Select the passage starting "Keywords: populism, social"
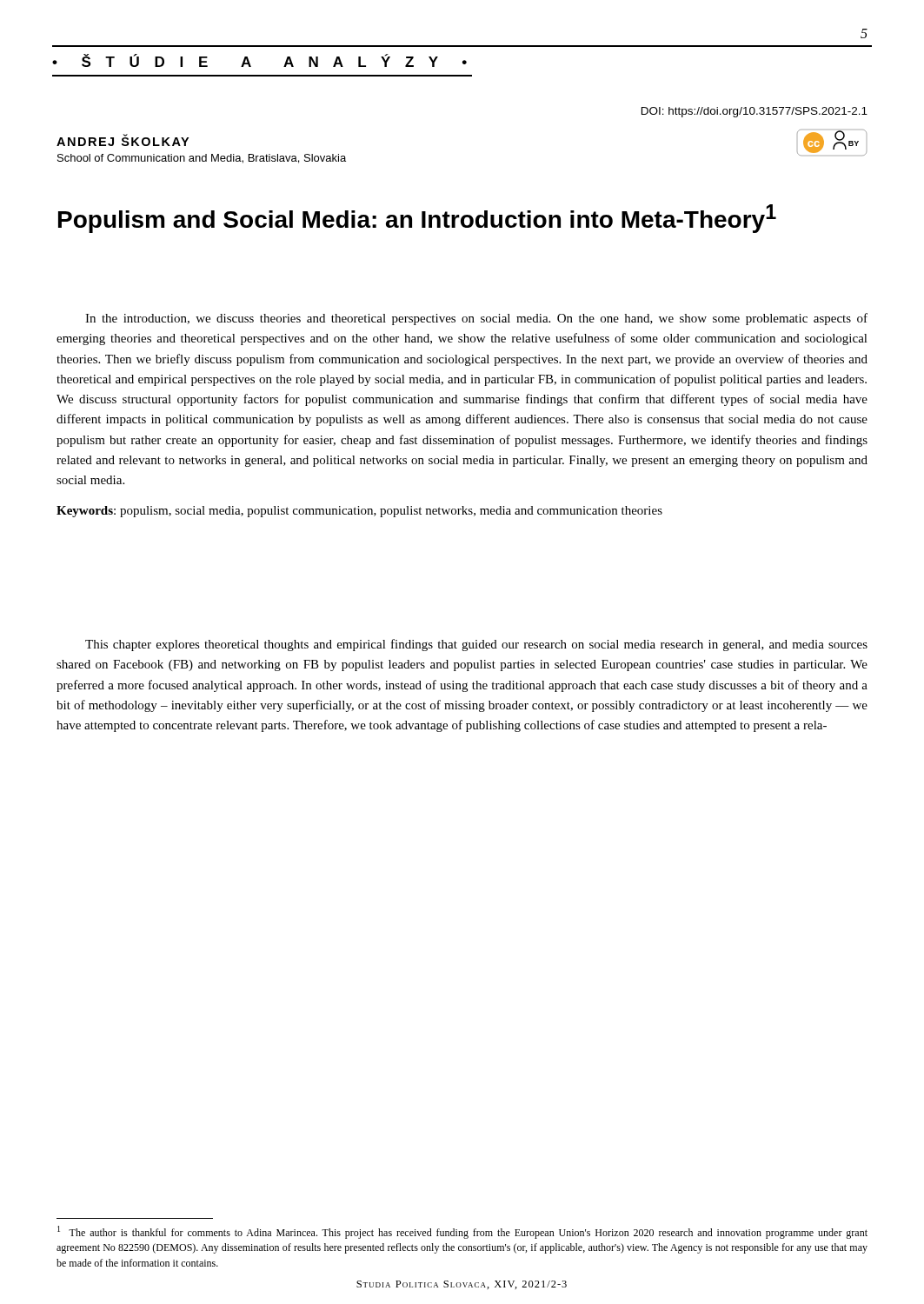This screenshot has width=924, height=1304. coord(462,511)
